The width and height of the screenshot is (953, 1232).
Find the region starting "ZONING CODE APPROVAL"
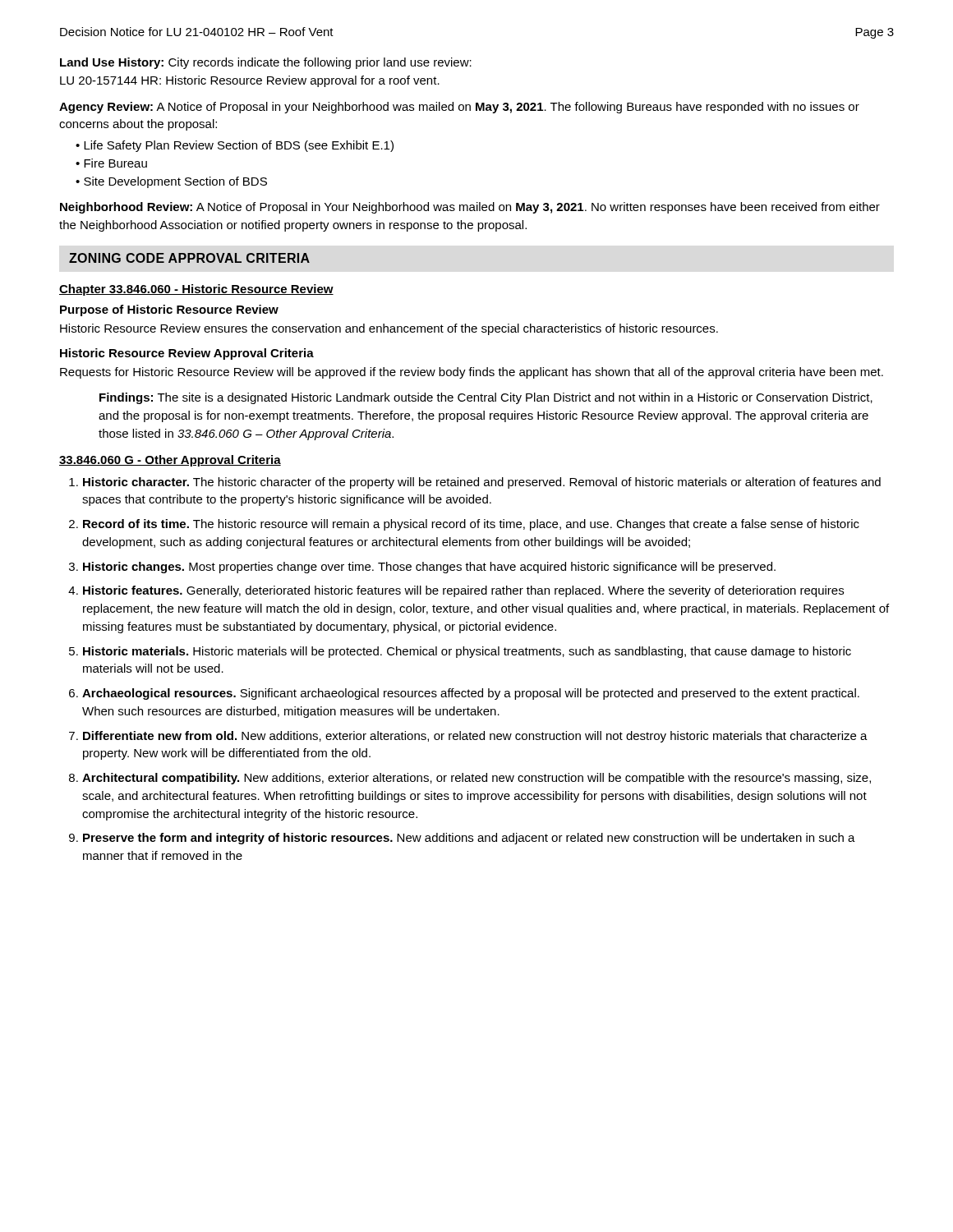click(190, 258)
